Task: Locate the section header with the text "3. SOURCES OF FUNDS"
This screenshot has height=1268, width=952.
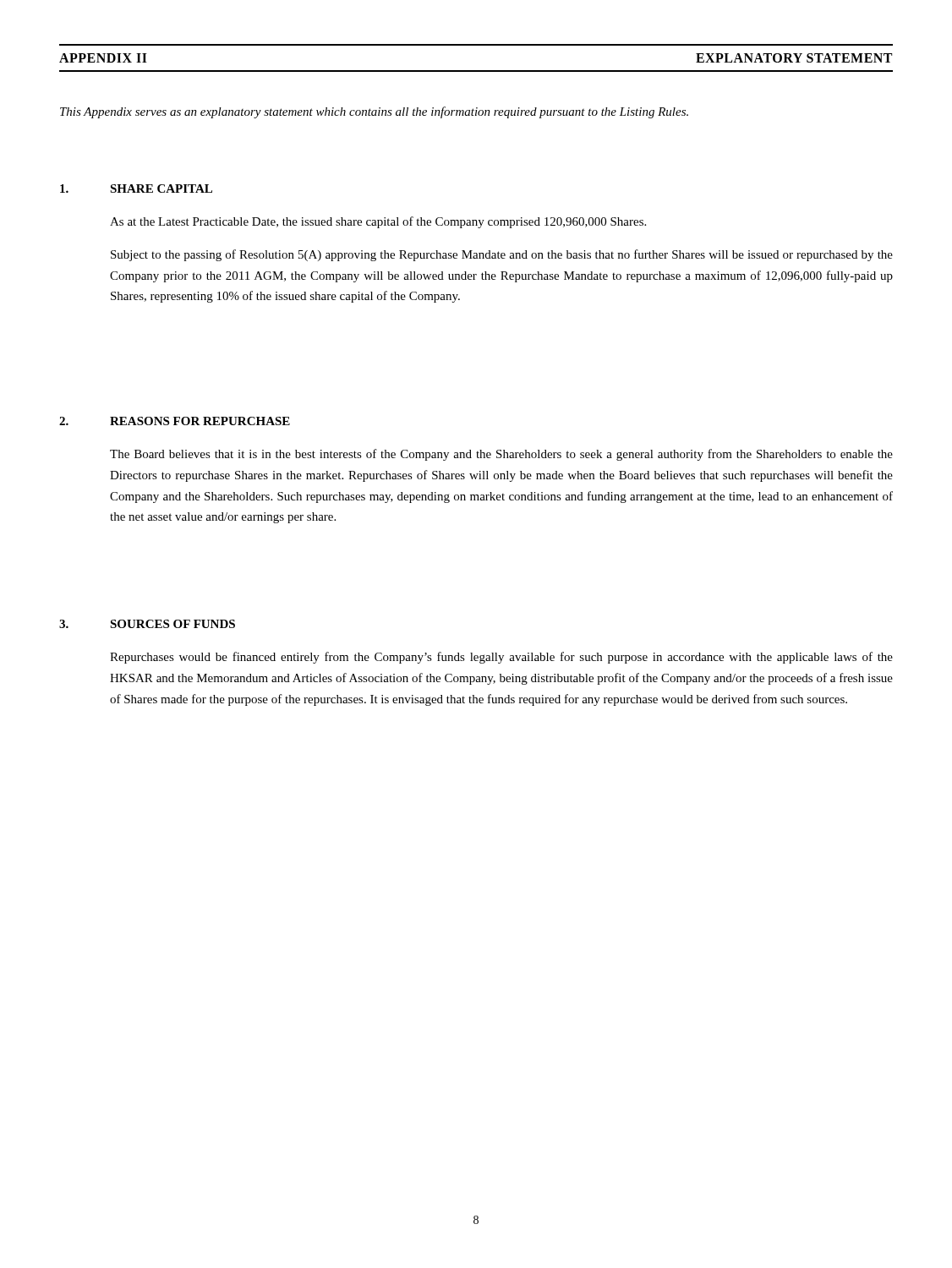Action: coord(147,624)
